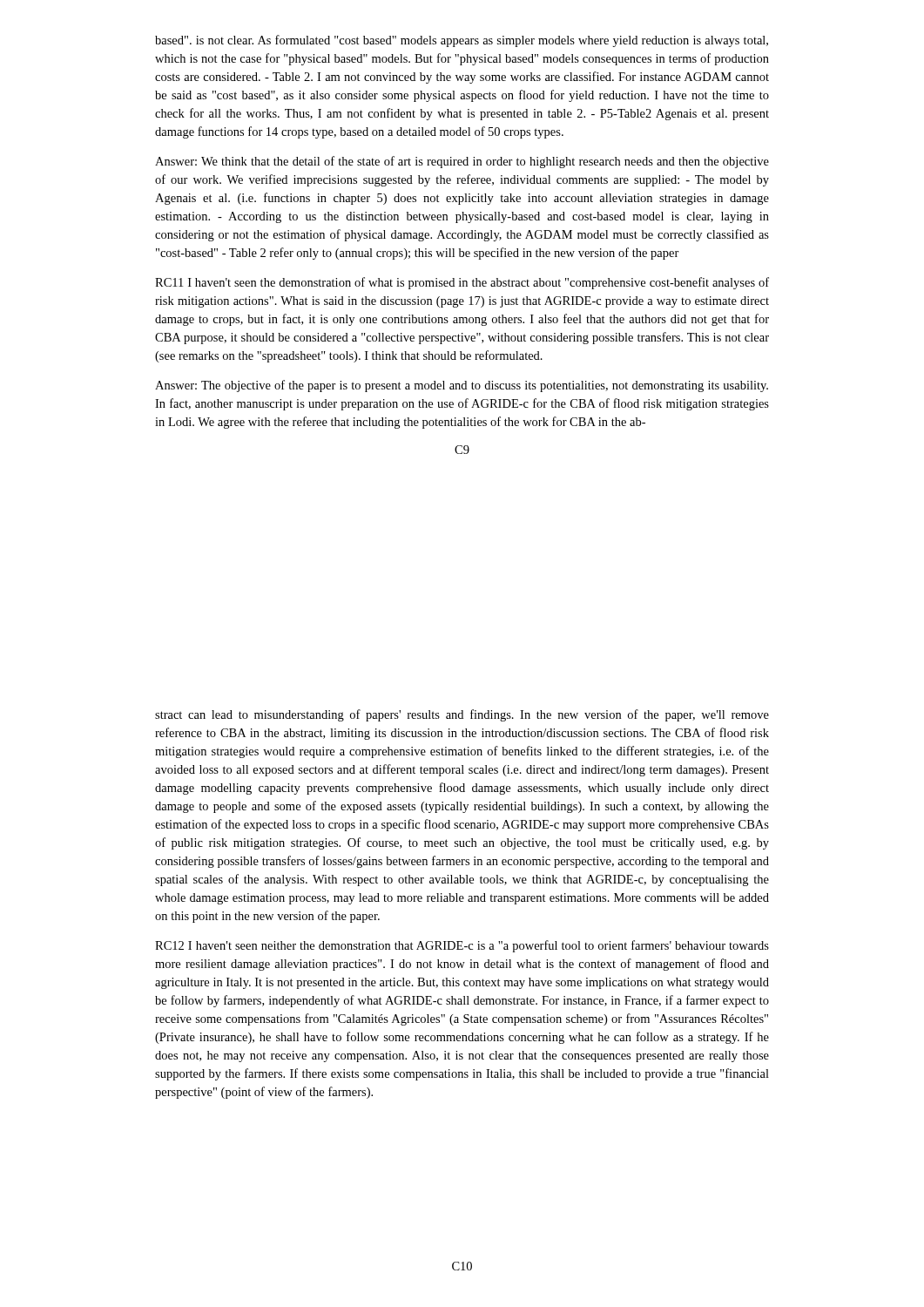Find the block on this page that starts "based". is not clear. As"
Screen dimensions: 1307x924
[462, 86]
